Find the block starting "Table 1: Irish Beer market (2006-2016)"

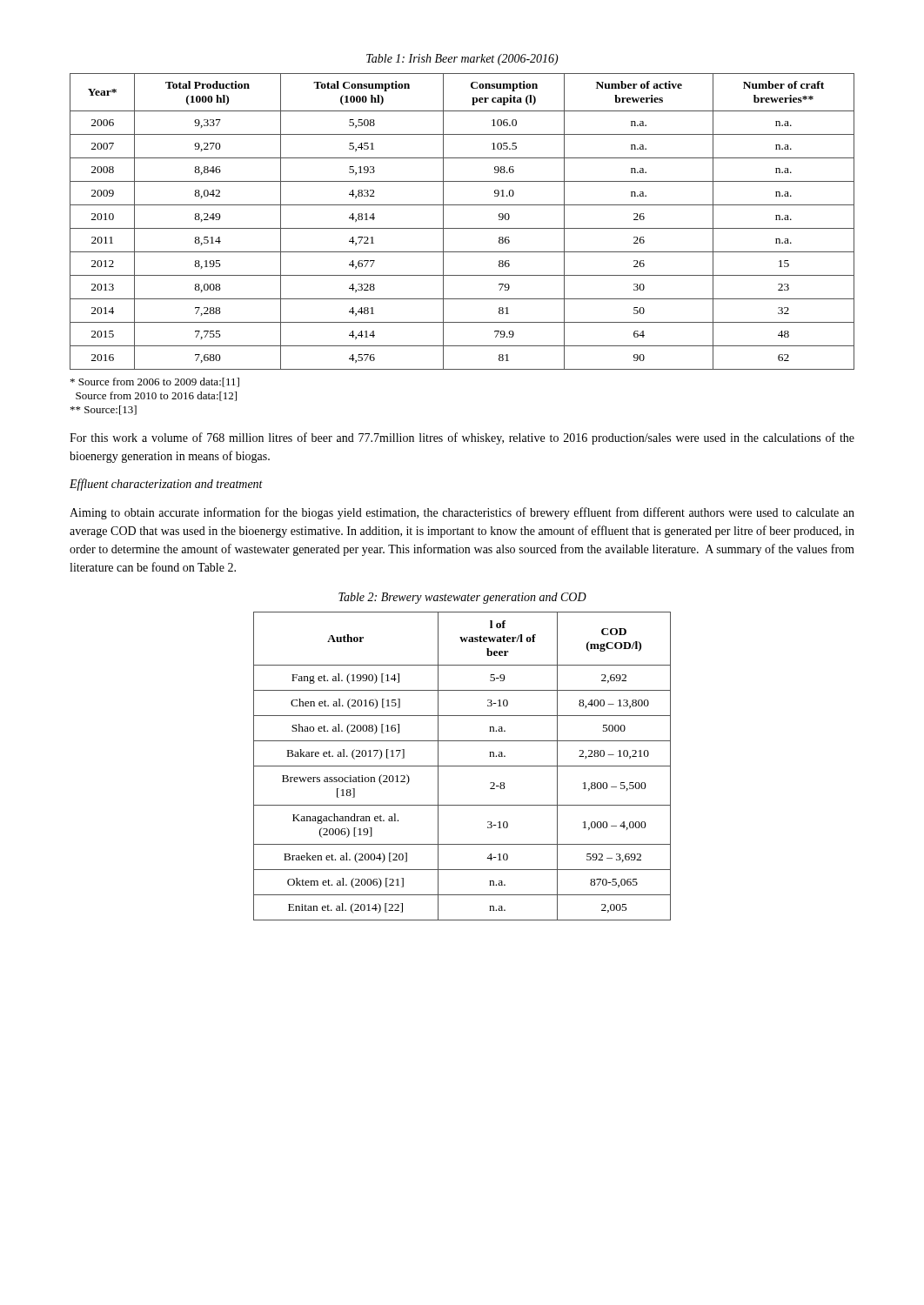coord(462,59)
